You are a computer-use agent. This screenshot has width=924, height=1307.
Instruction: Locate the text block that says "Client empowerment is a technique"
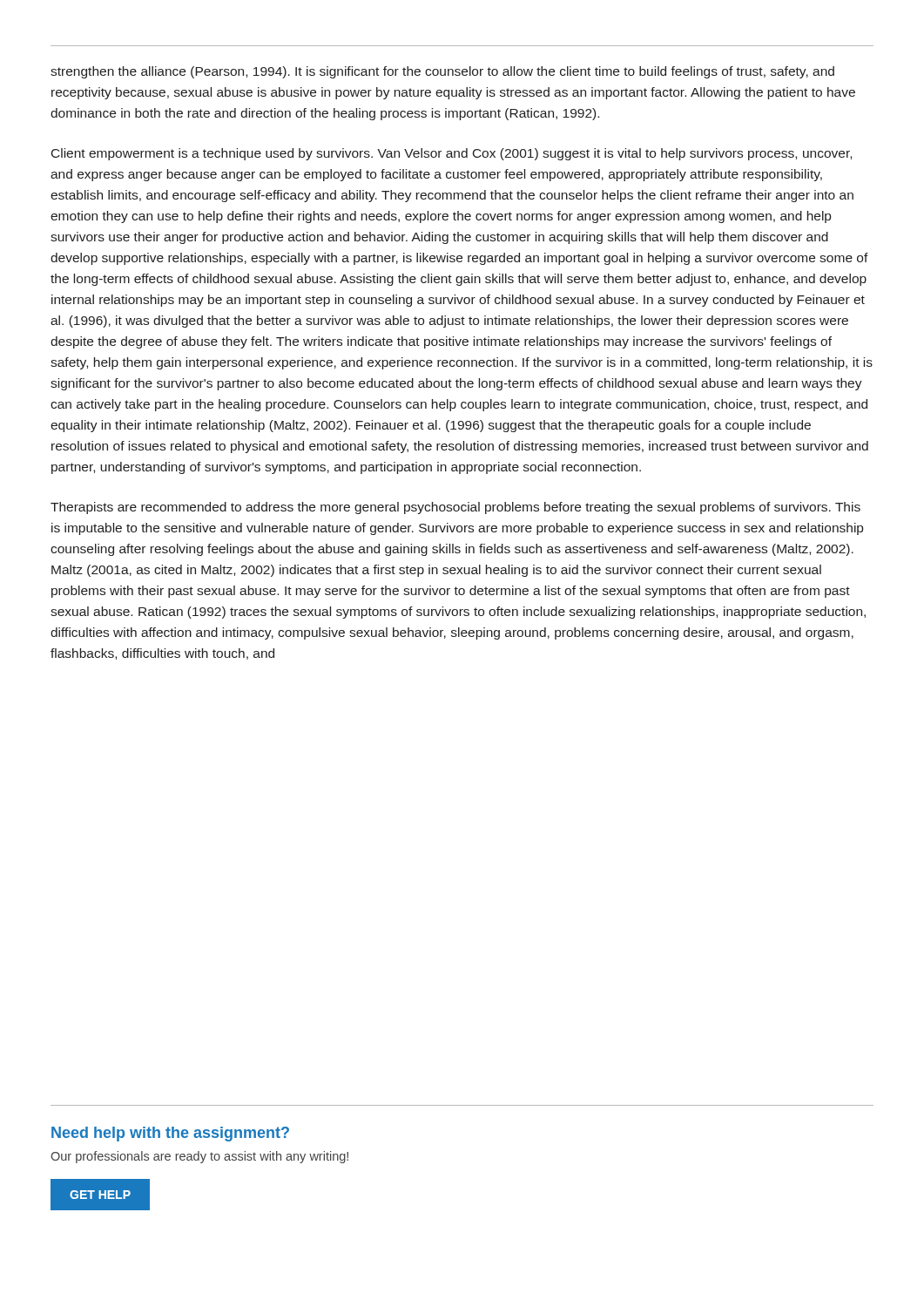[462, 310]
